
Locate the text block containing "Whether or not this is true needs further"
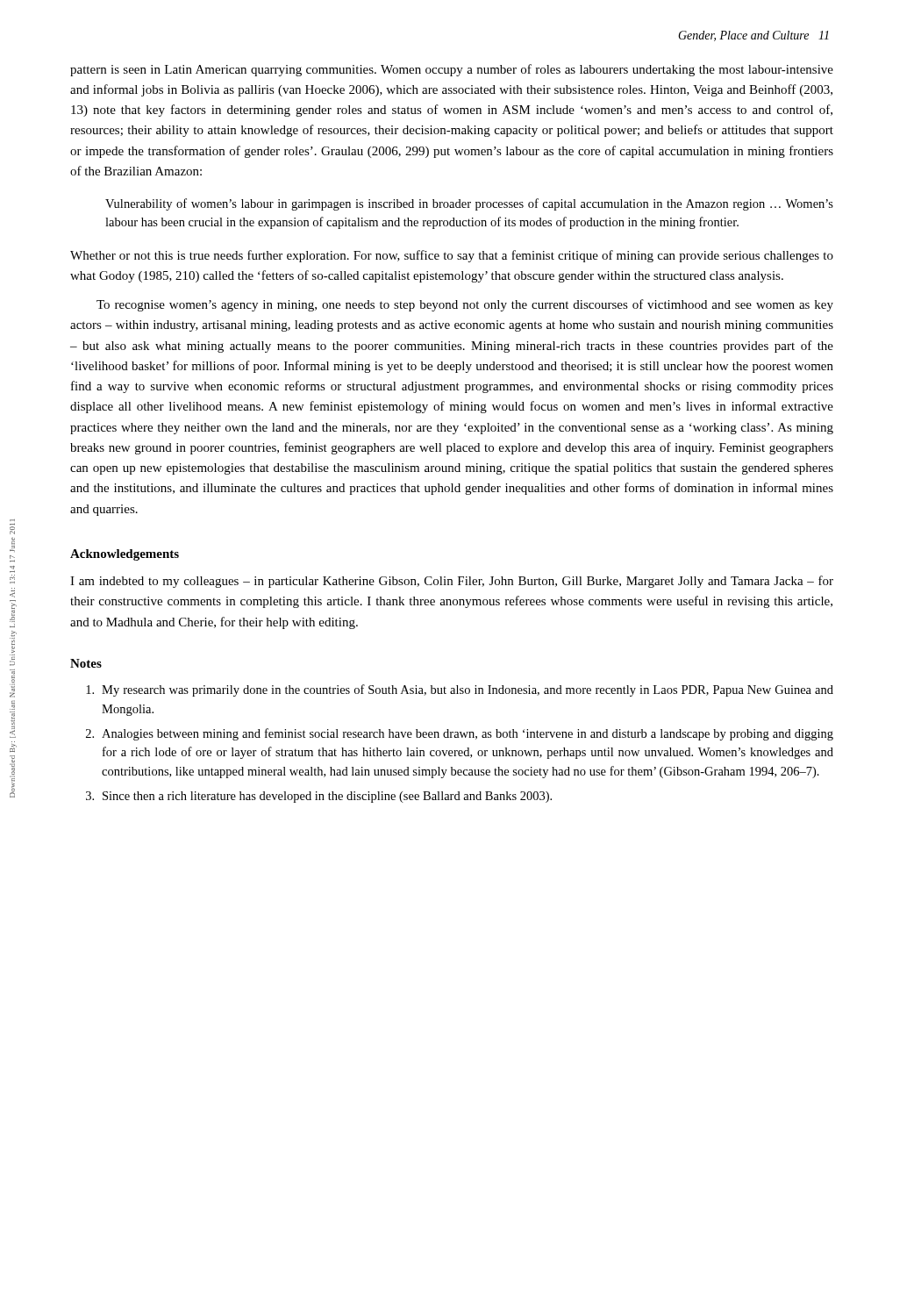[452, 266]
